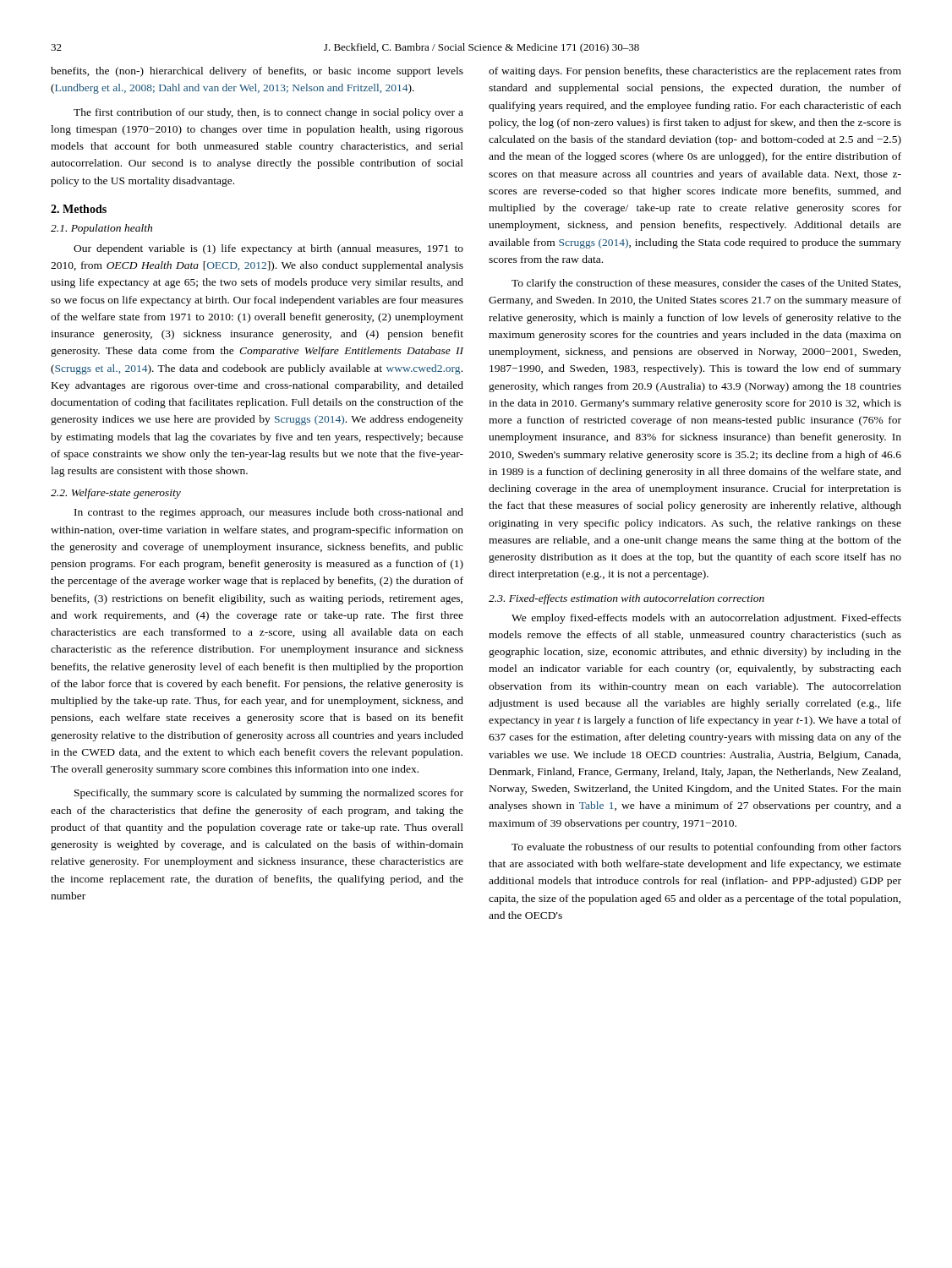Click on the element starting "of waiting days. For pension"
This screenshot has width=952, height=1268.
tap(695, 165)
